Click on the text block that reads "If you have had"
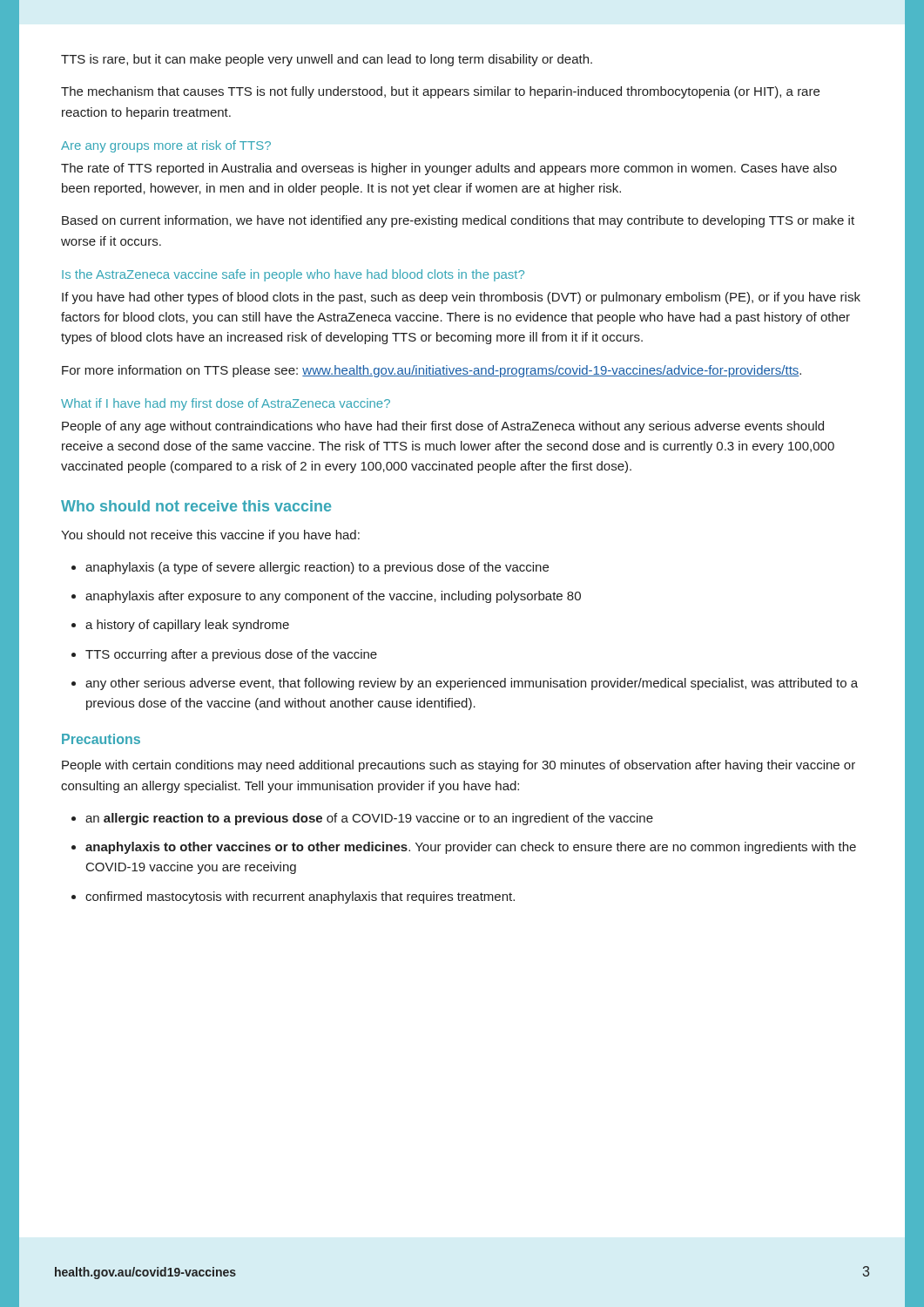The image size is (924, 1307). 461,317
